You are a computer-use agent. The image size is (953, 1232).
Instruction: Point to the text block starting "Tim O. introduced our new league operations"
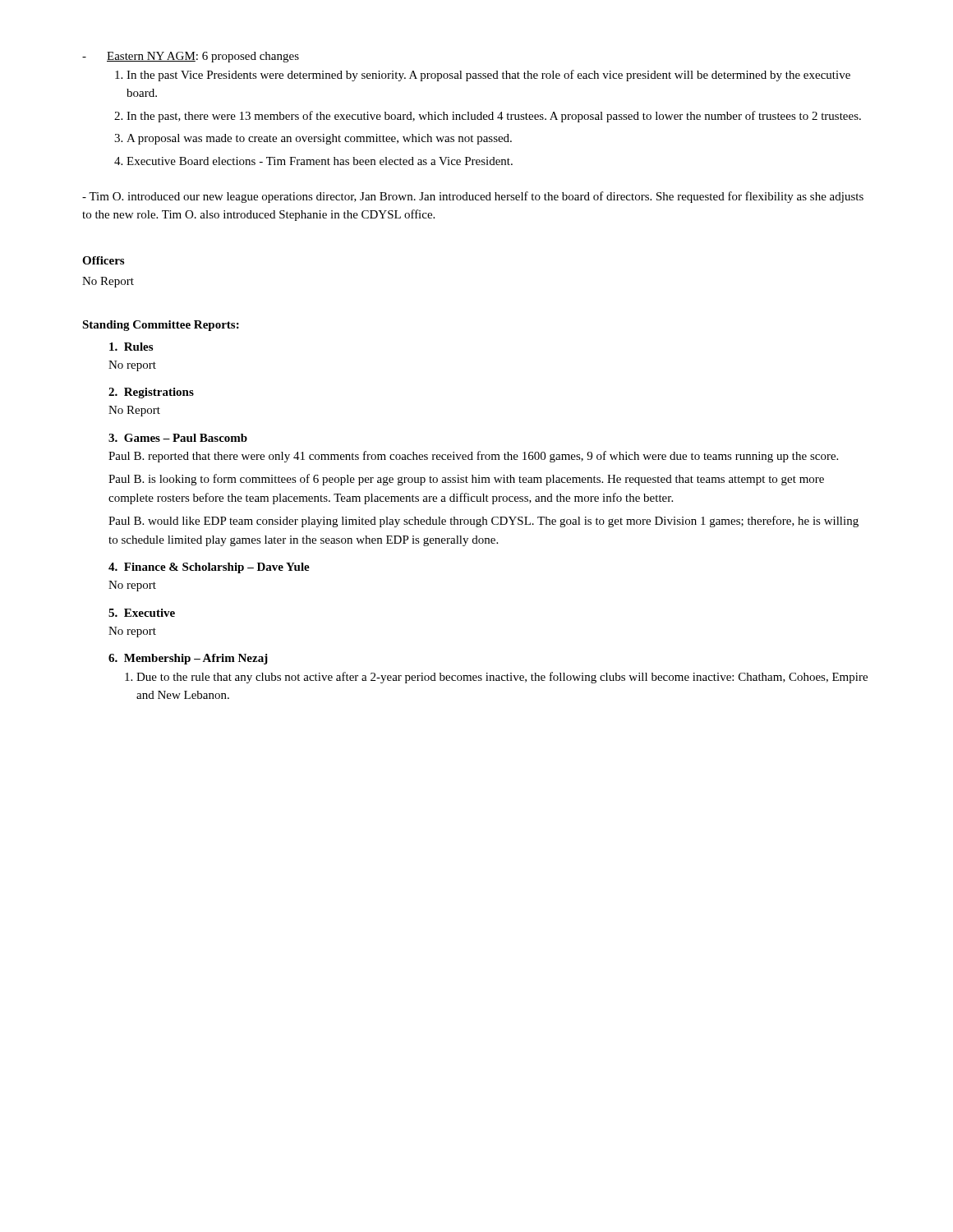pos(473,205)
